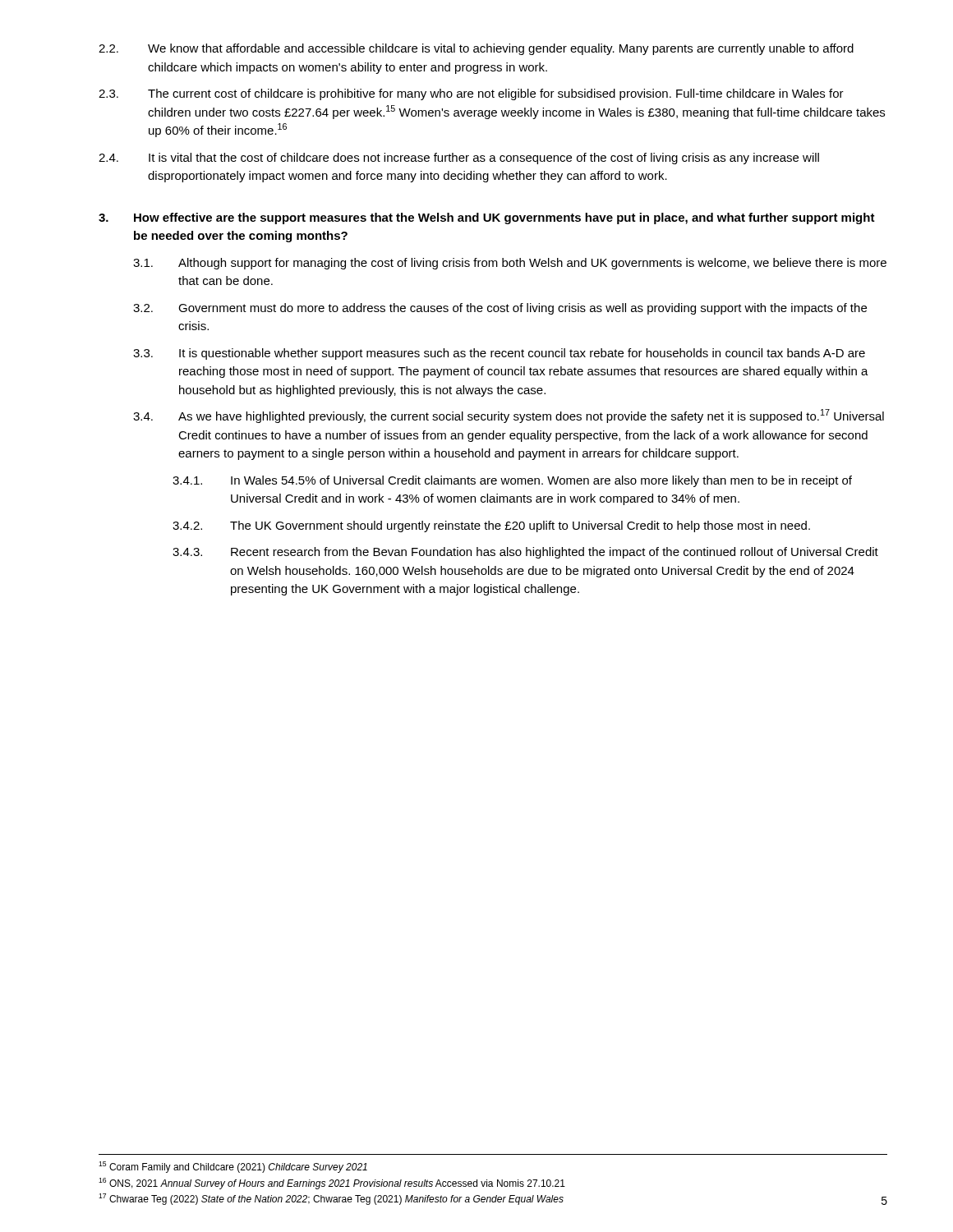953x1232 pixels.
Task: Where is the passage that starts "15 Coram Family and"?
Action: pyautogui.click(x=233, y=1167)
